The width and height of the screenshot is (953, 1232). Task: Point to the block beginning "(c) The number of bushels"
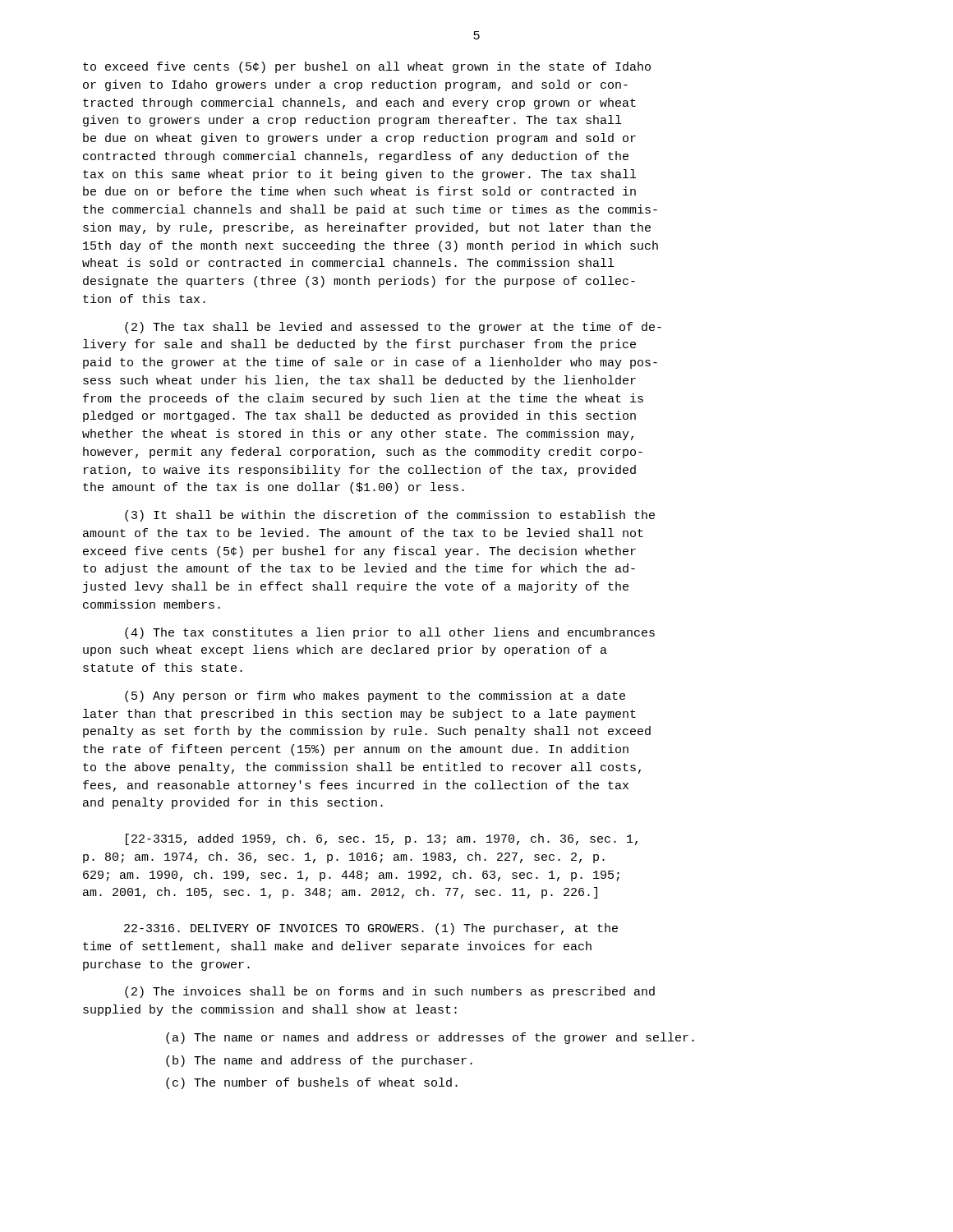[x=312, y=1084]
